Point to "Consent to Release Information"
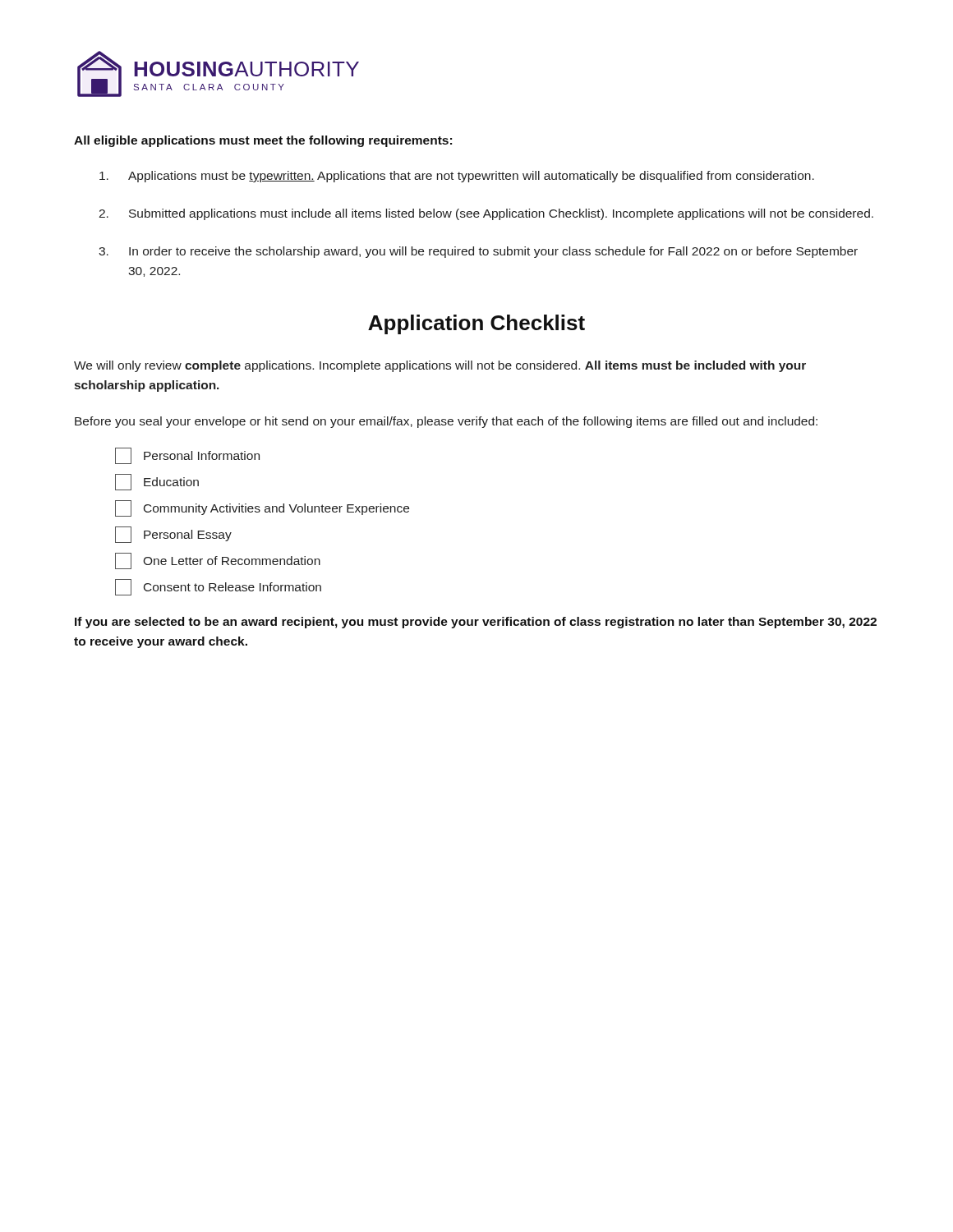The height and width of the screenshot is (1232, 953). point(219,587)
